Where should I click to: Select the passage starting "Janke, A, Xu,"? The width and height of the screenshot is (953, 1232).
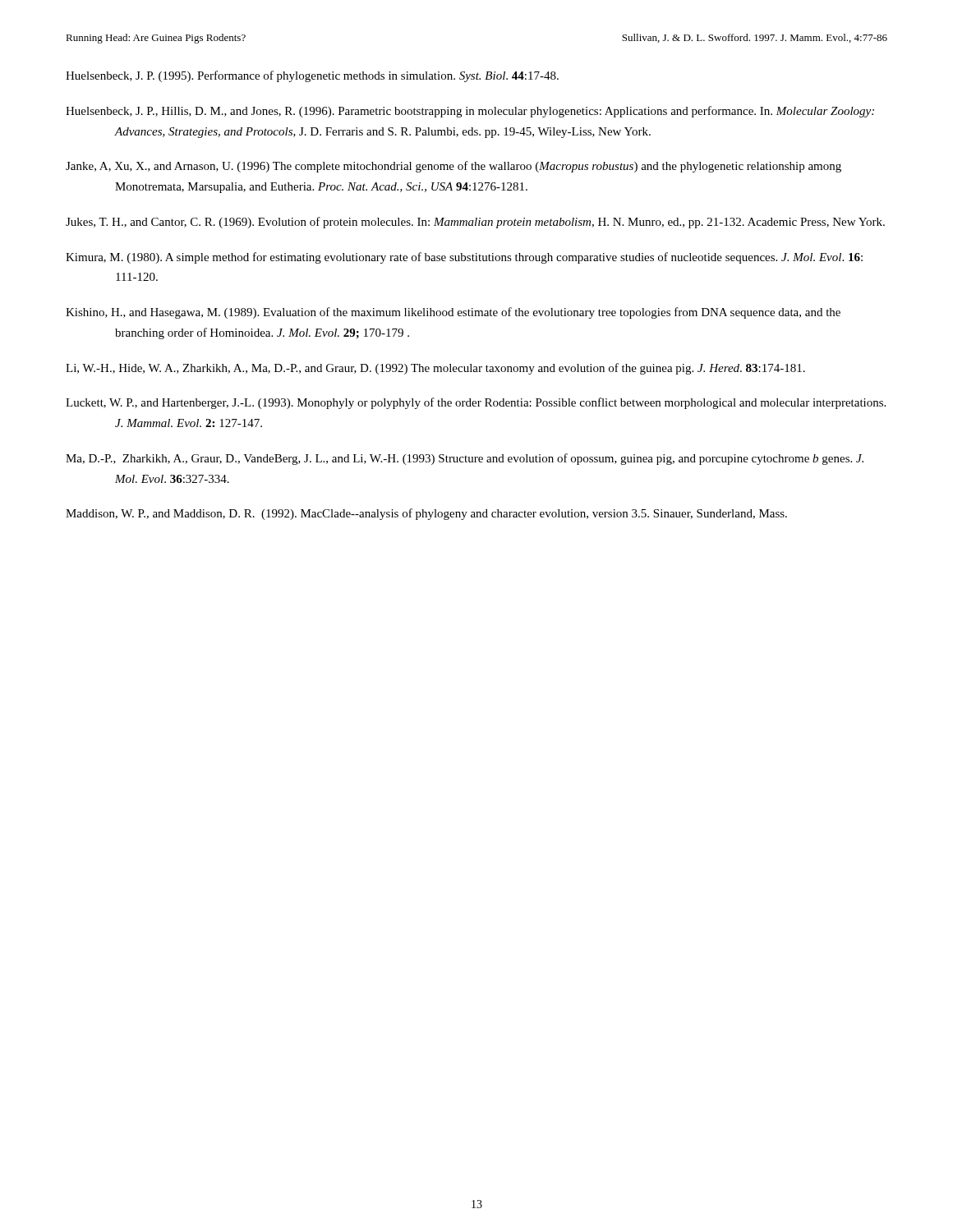coord(454,176)
